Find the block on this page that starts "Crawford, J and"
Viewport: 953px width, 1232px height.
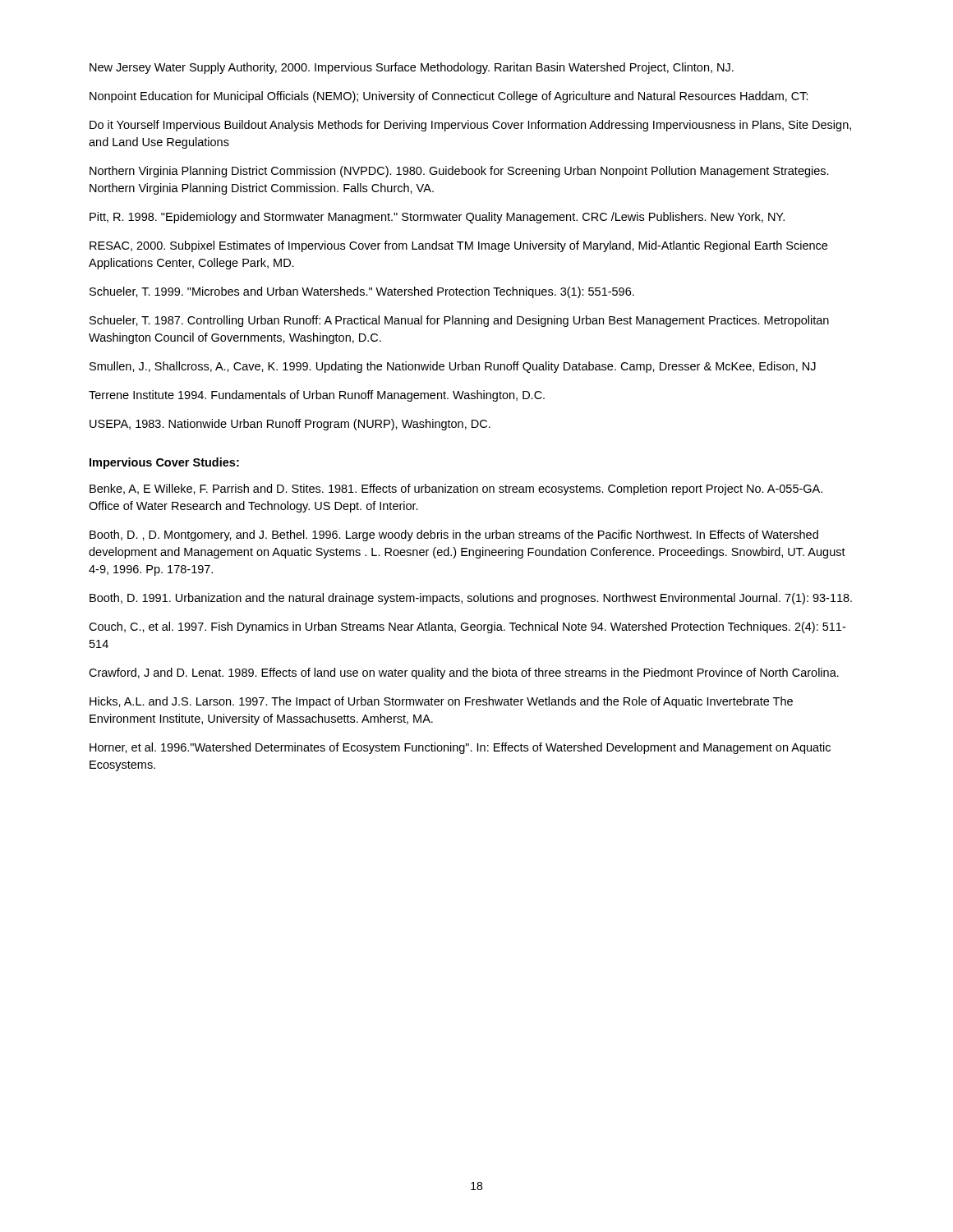(464, 673)
